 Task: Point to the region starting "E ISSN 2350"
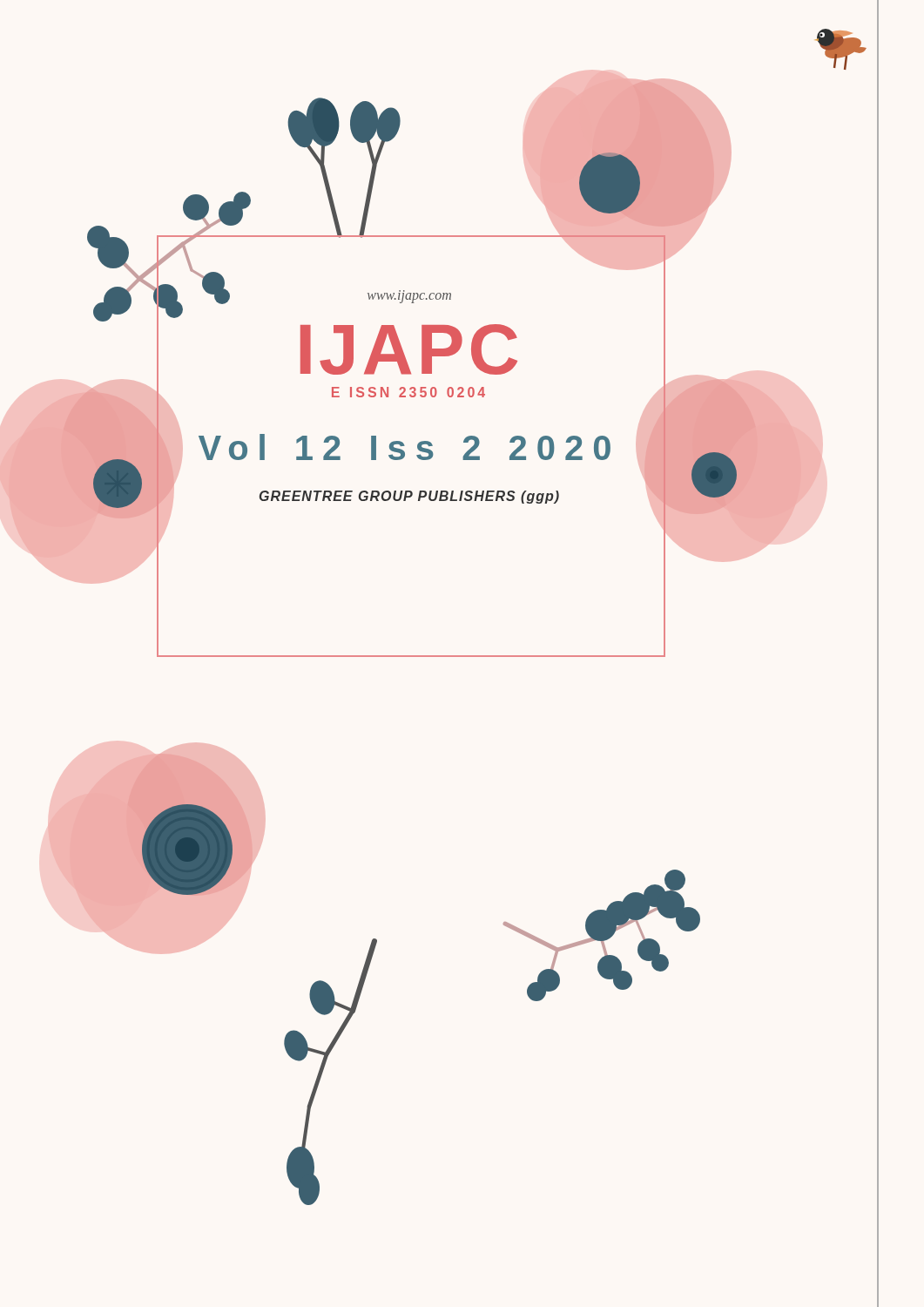point(409,393)
